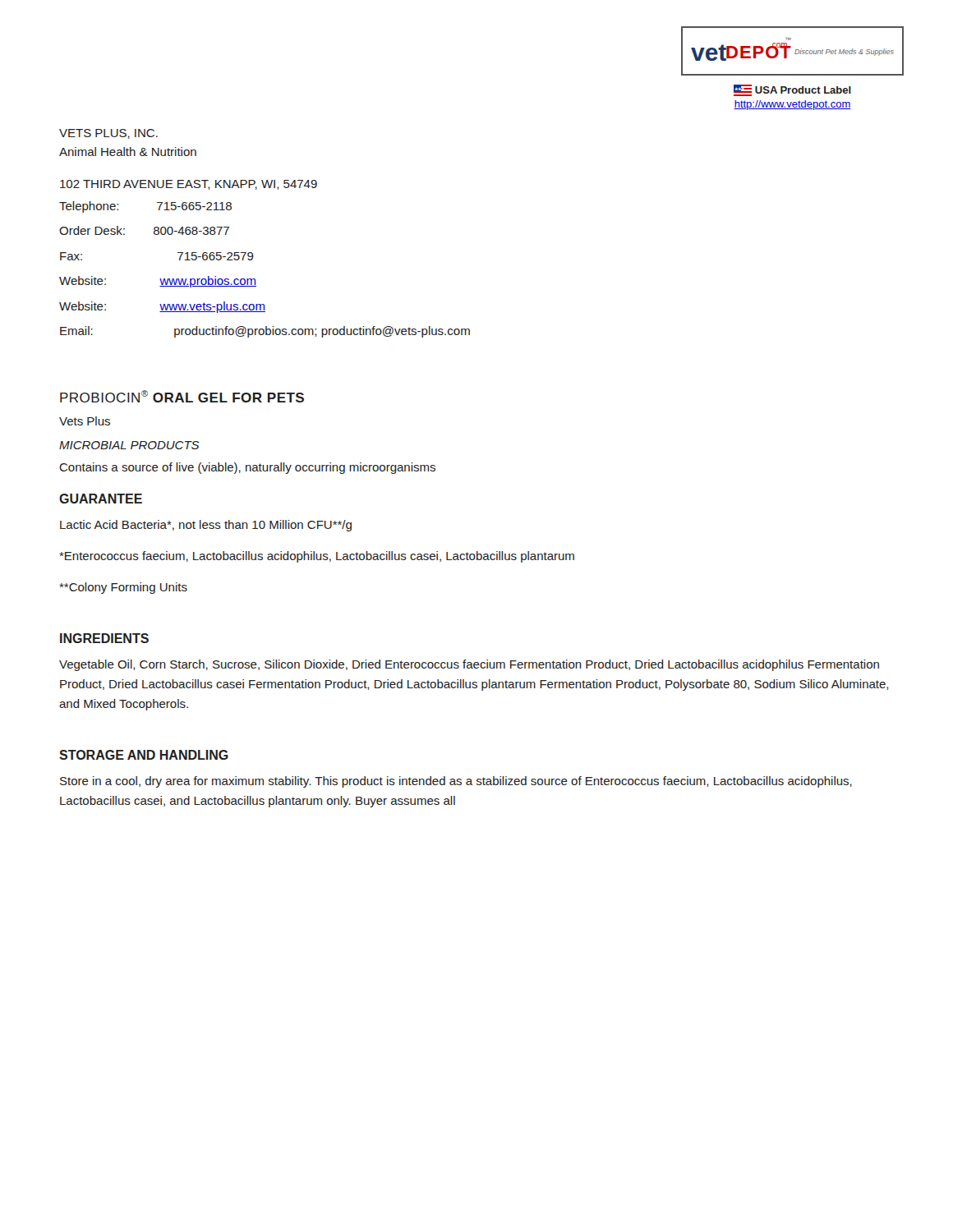Screen dimensions: 1232x953
Task: Select the text with the text "Website: www.probios.com"
Action: [158, 281]
